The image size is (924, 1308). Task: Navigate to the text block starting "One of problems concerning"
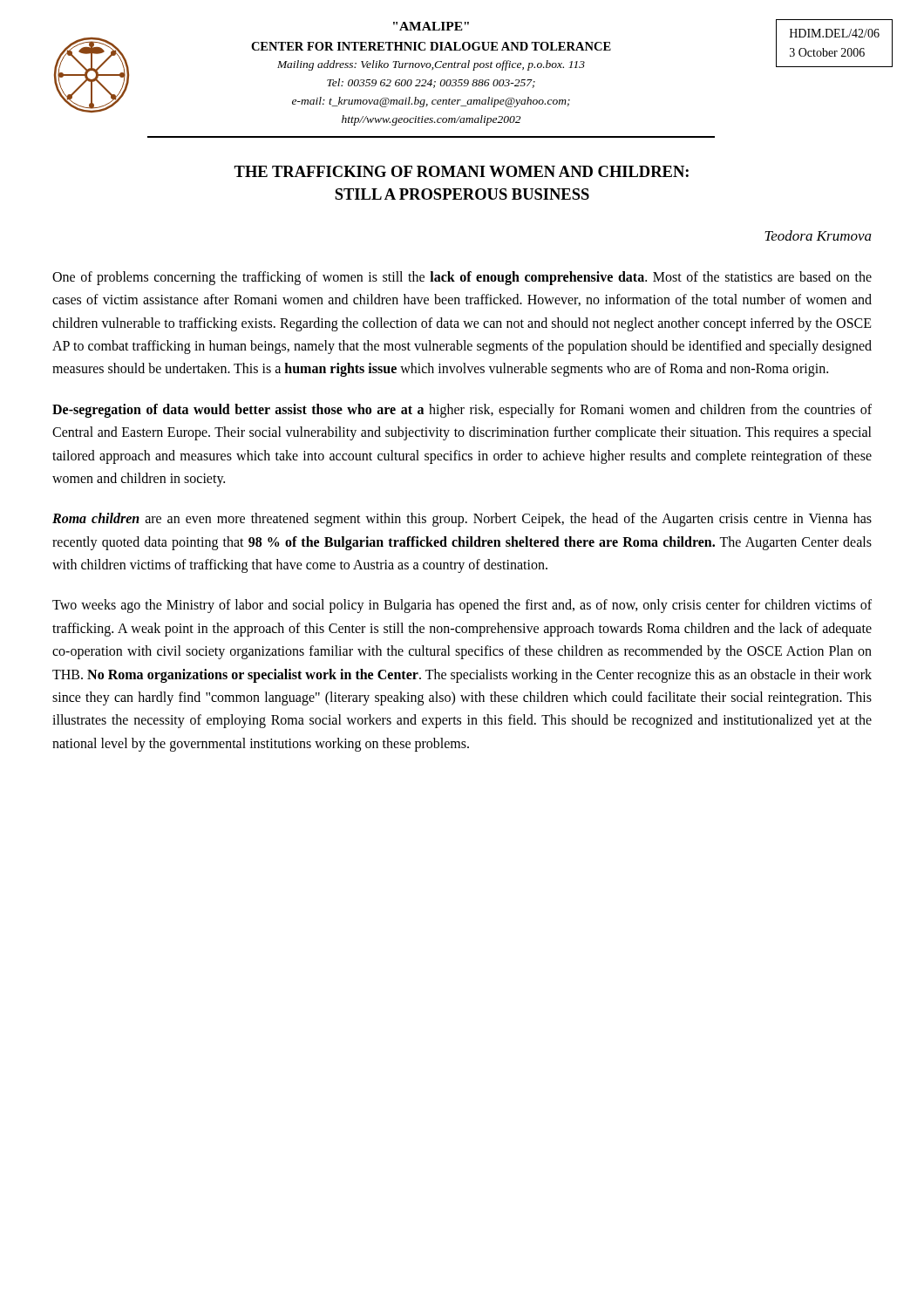[x=462, y=323]
